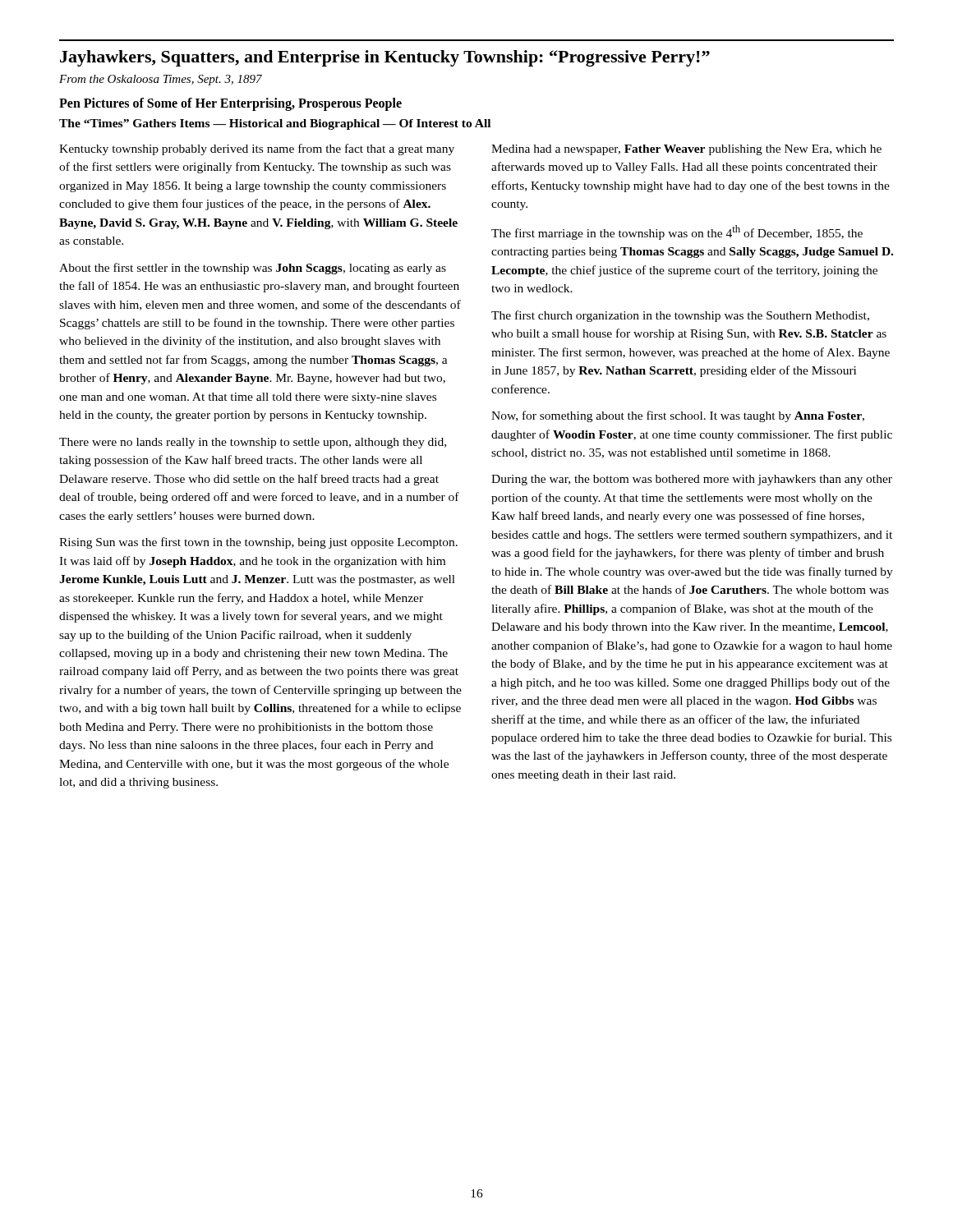The width and height of the screenshot is (953, 1232).
Task: Click on the text starting "During the war, the bottom was bothered more"
Action: pos(693,627)
